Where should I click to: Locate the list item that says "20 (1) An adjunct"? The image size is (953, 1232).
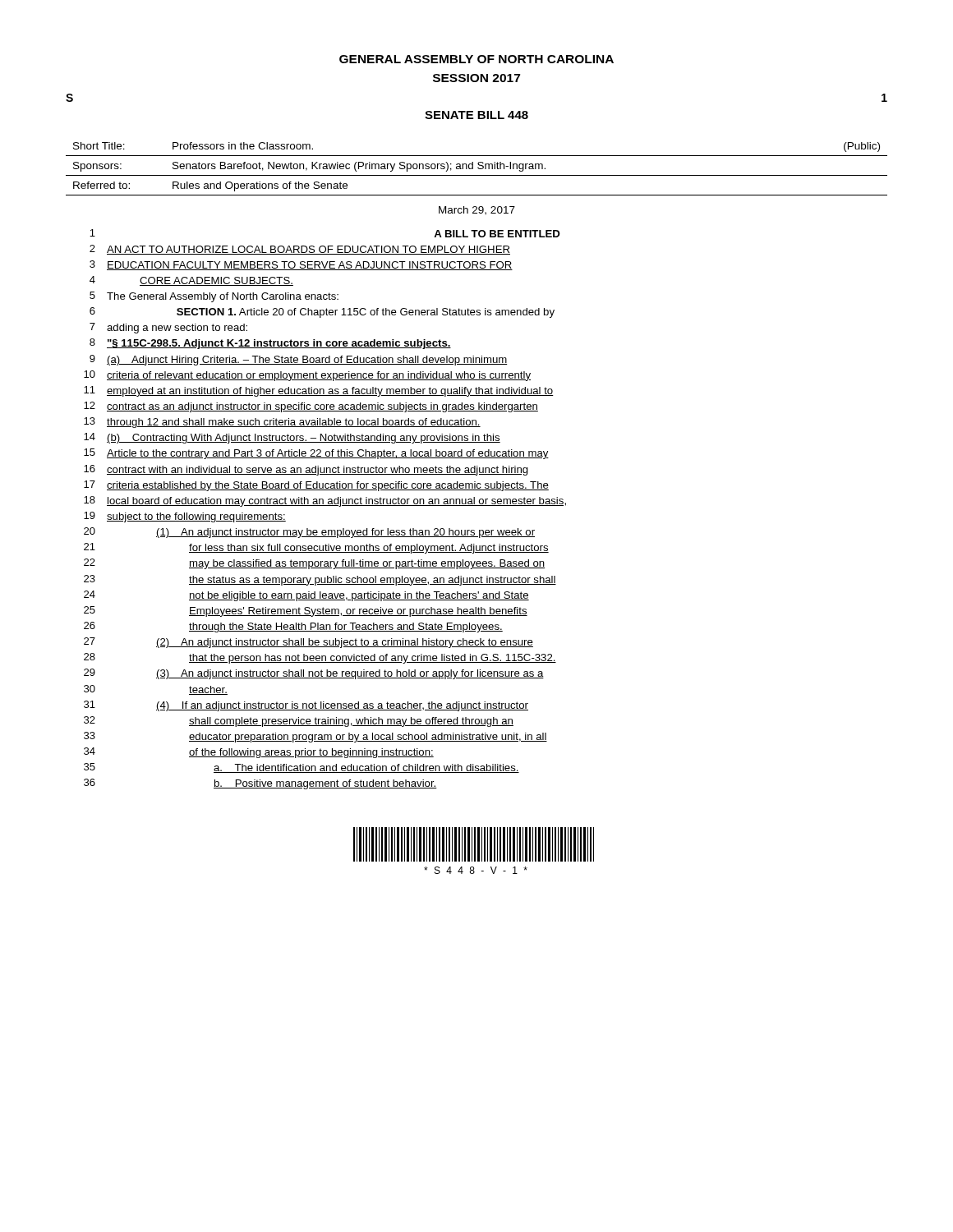(476, 532)
